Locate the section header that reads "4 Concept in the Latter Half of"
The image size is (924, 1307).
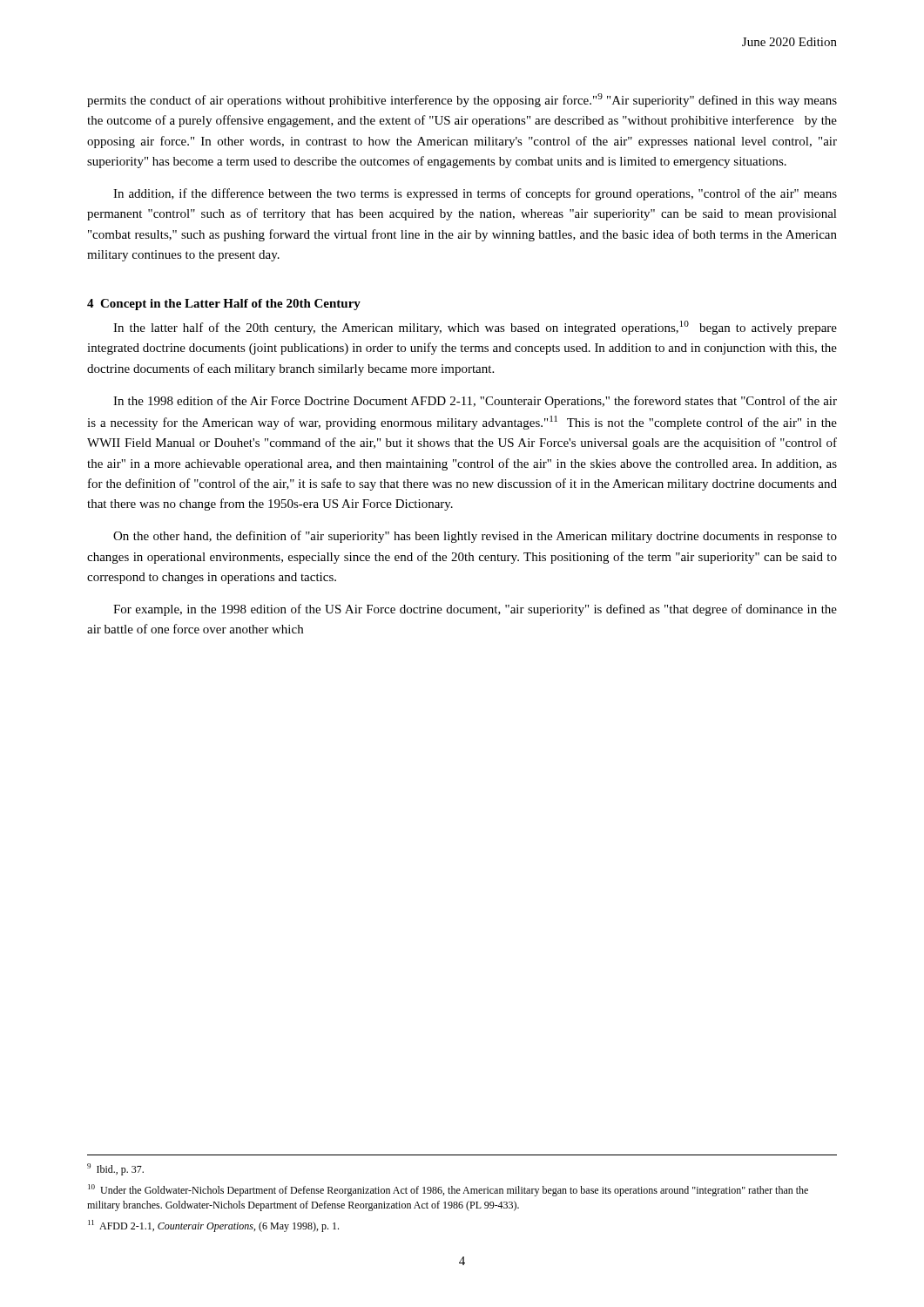pos(224,303)
